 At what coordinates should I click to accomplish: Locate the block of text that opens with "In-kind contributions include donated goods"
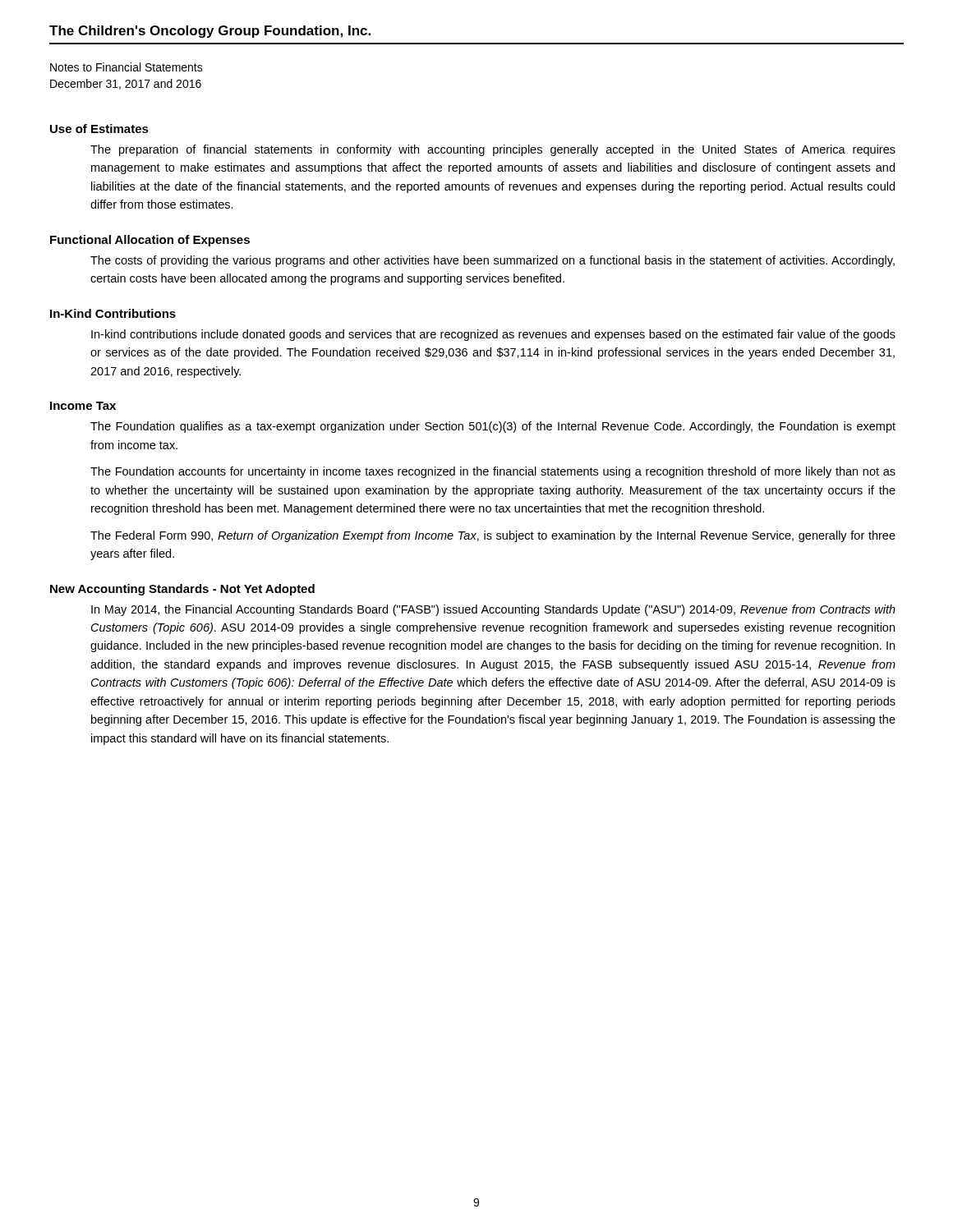click(493, 353)
